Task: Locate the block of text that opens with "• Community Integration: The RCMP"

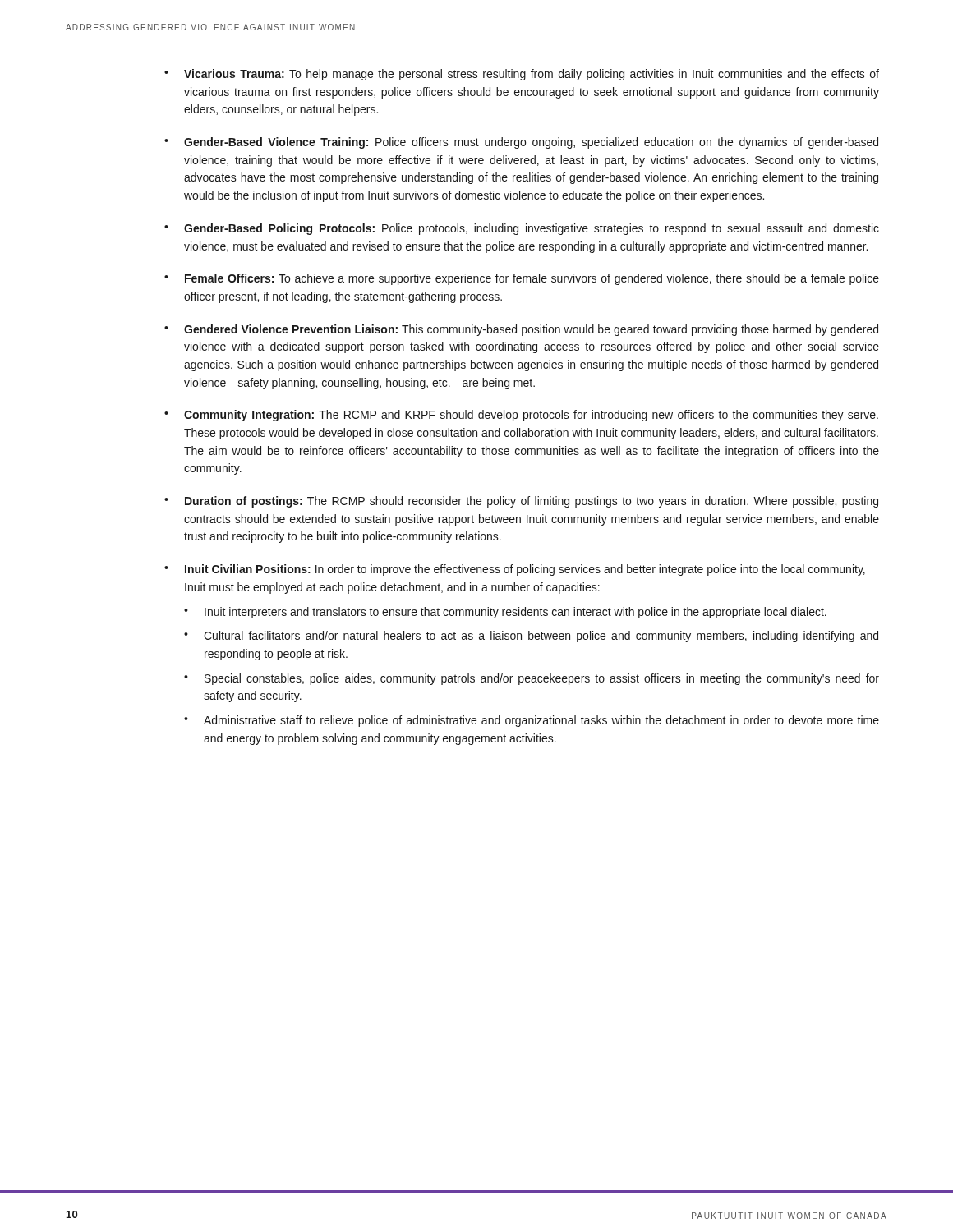Action: coord(522,442)
